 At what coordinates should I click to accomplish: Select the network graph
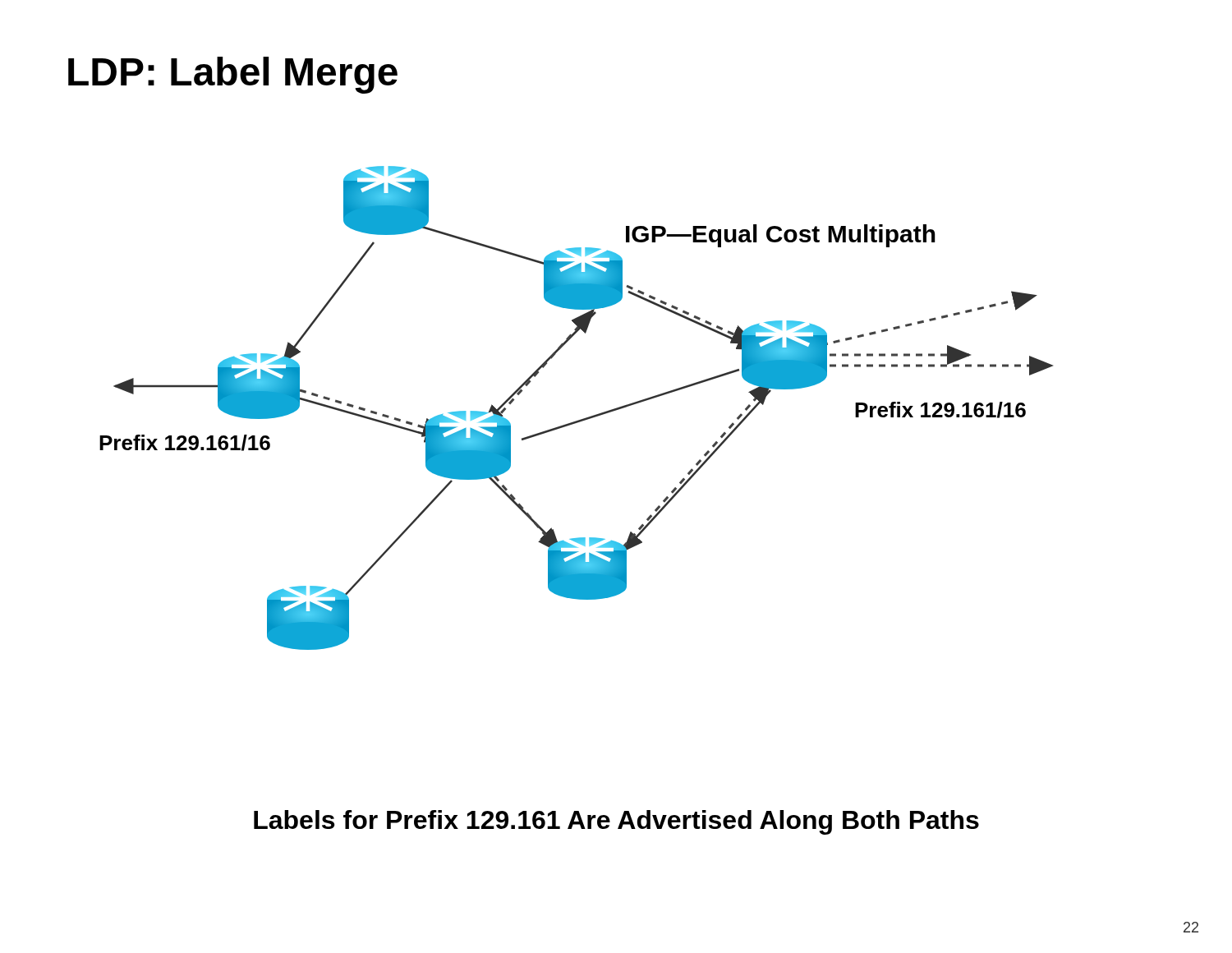tap(616, 411)
